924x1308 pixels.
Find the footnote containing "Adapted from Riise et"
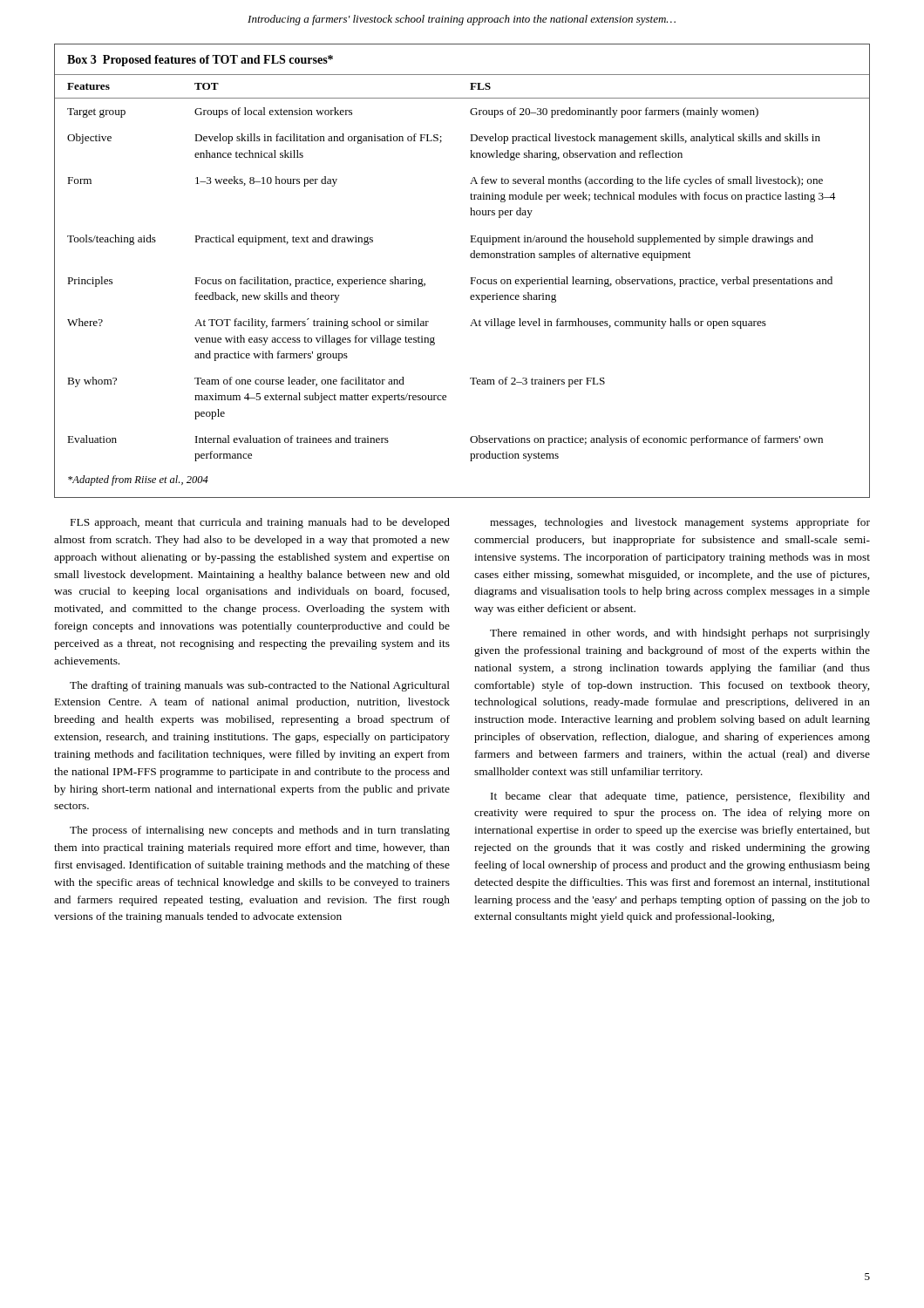(x=138, y=480)
